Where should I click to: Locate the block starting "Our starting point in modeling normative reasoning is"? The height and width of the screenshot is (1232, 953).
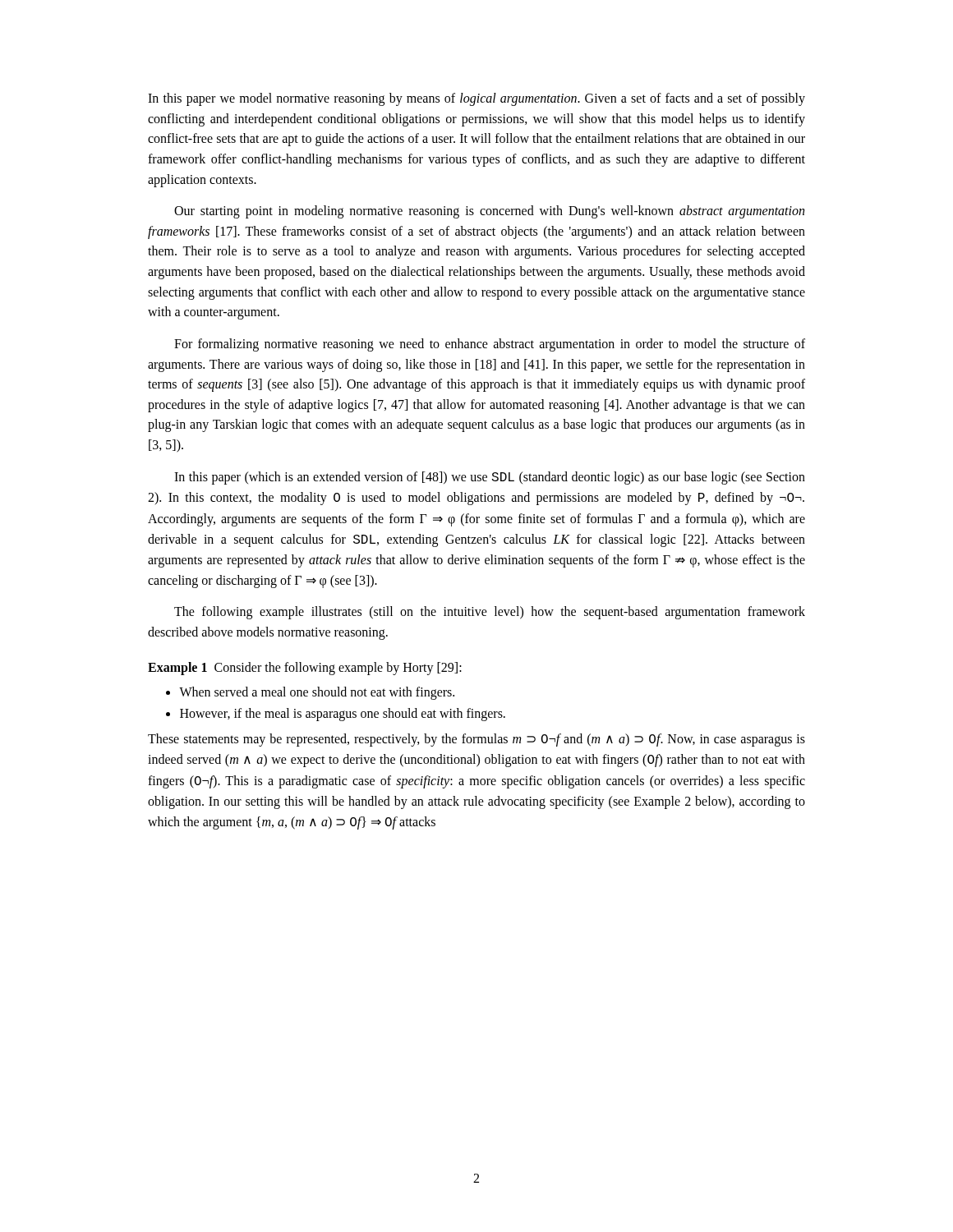[476, 262]
